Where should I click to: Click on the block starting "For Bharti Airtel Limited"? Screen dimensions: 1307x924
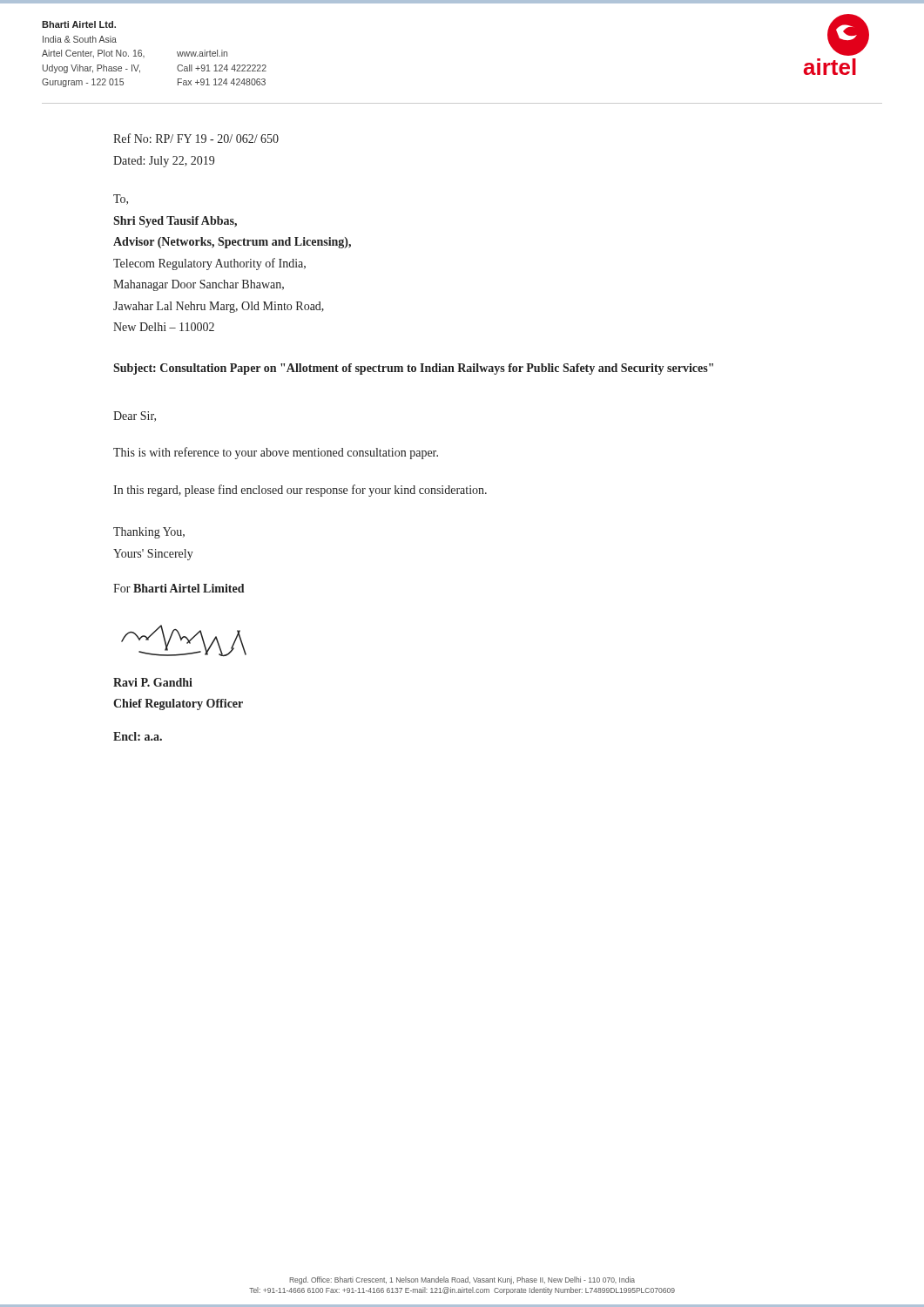[179, 589]
